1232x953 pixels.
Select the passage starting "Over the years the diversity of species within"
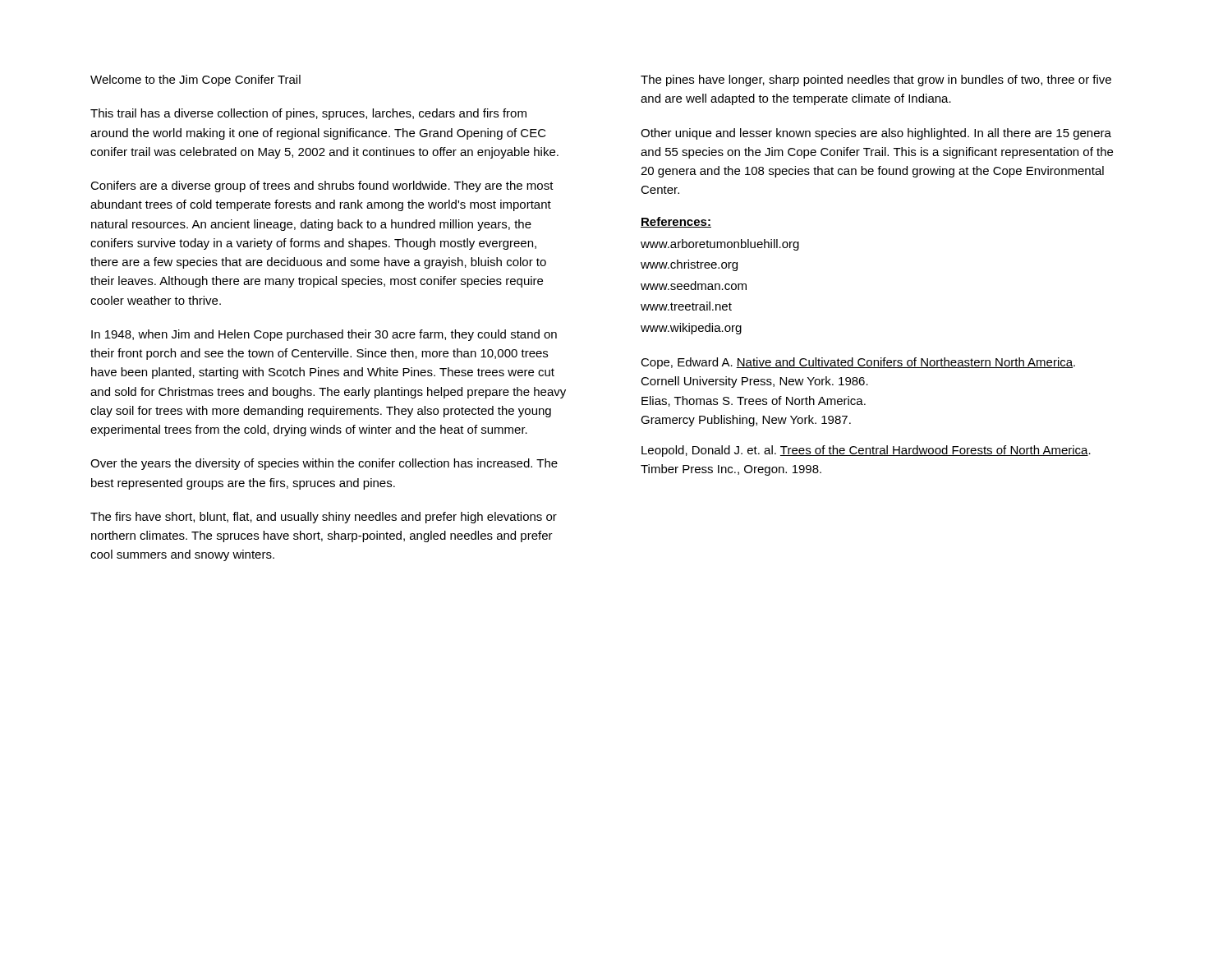click(324, 473)
